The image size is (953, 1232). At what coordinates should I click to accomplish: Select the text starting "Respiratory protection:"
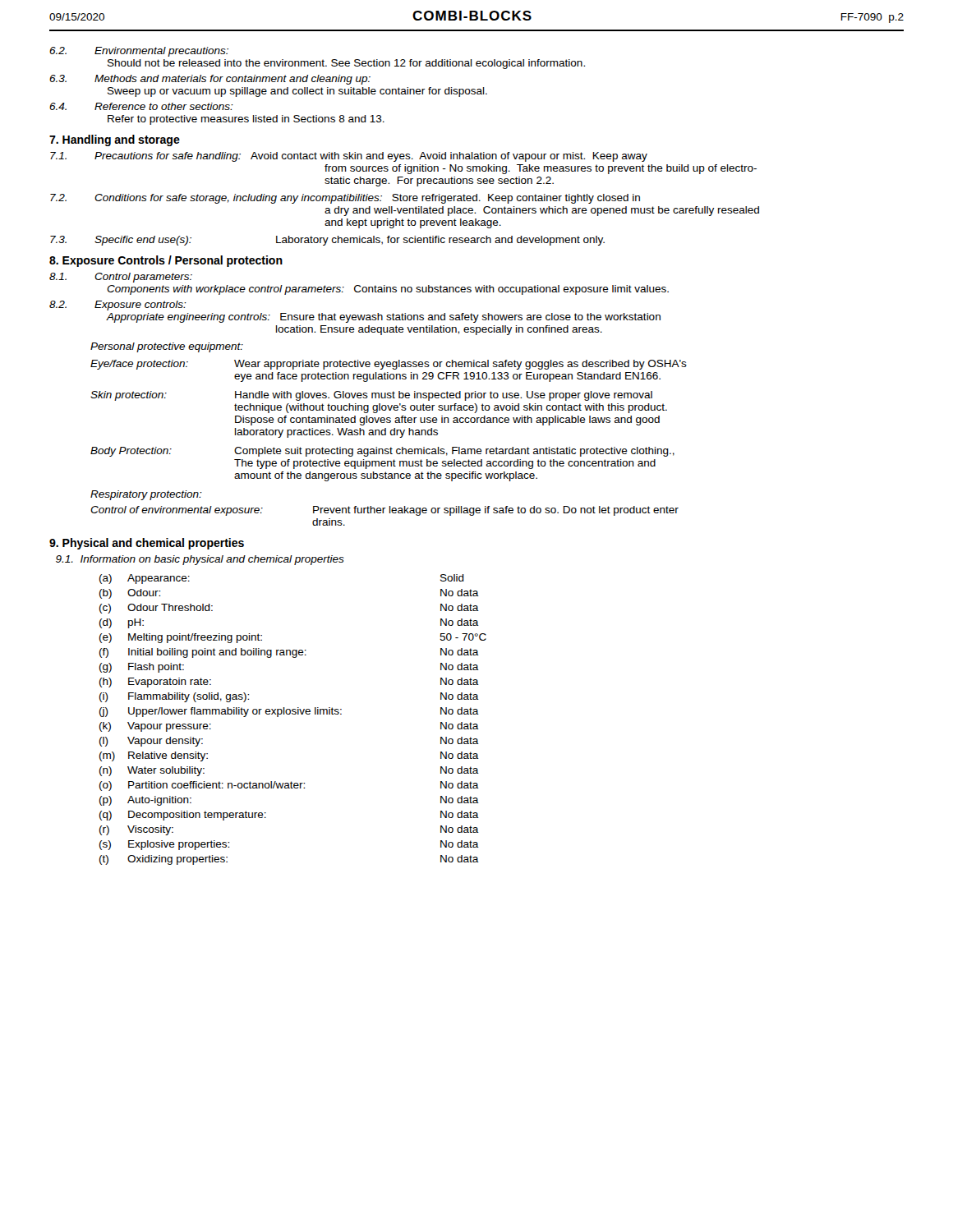coord(146,494)
